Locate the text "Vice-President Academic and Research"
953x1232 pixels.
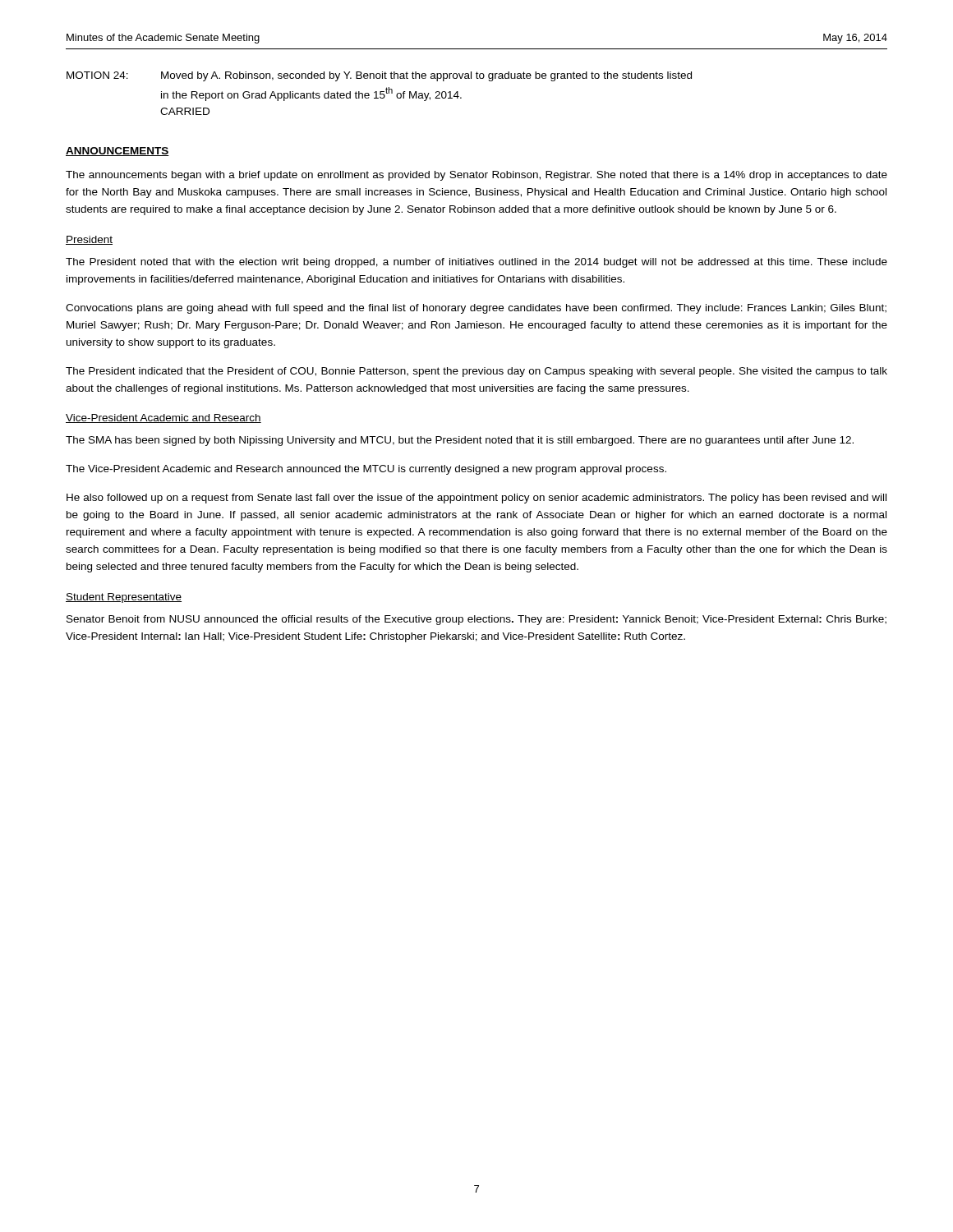click(x=163, y=418)
